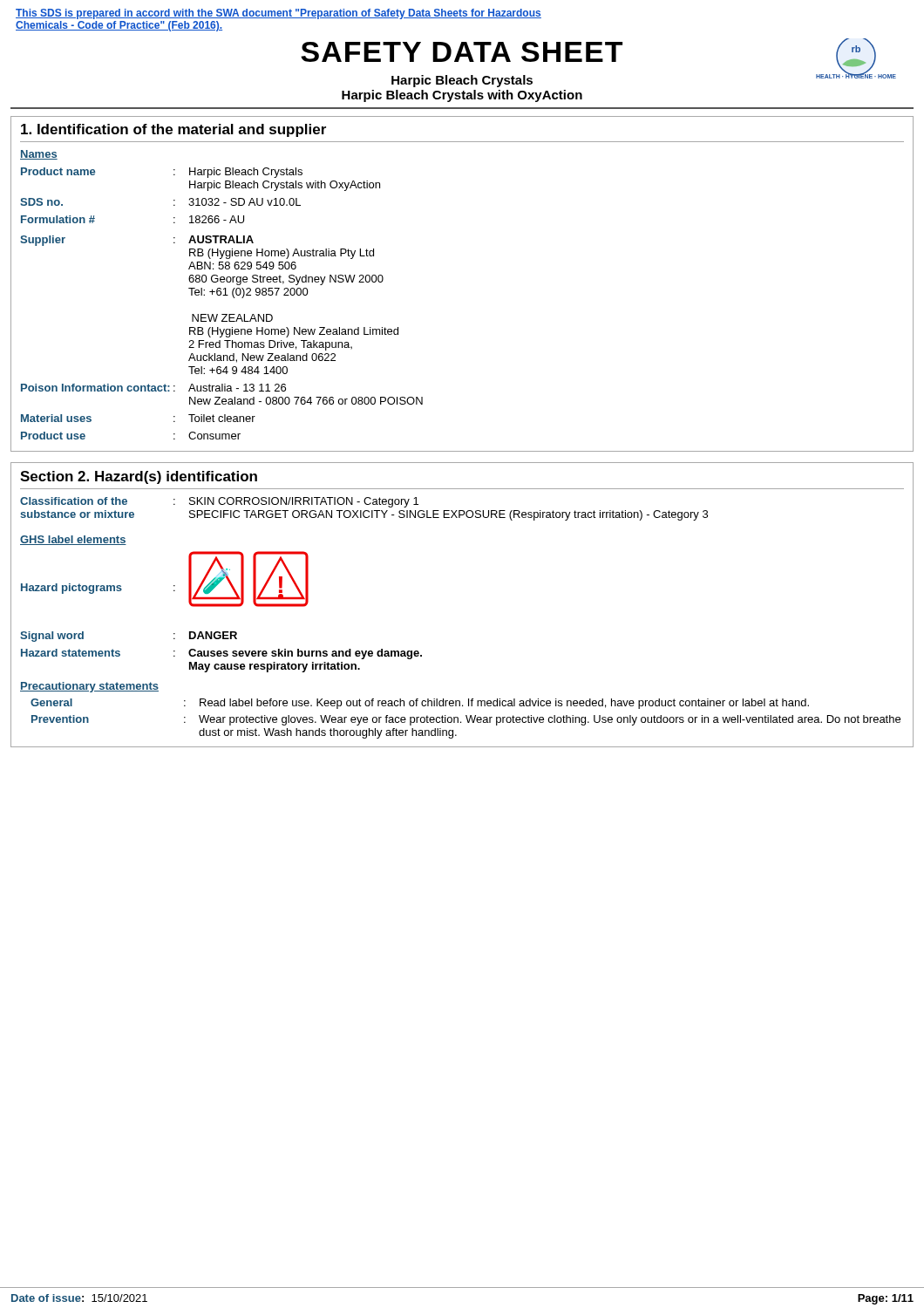Select the region starting "GHS label elements"
924x1308 pixels.
pos(73,539)
